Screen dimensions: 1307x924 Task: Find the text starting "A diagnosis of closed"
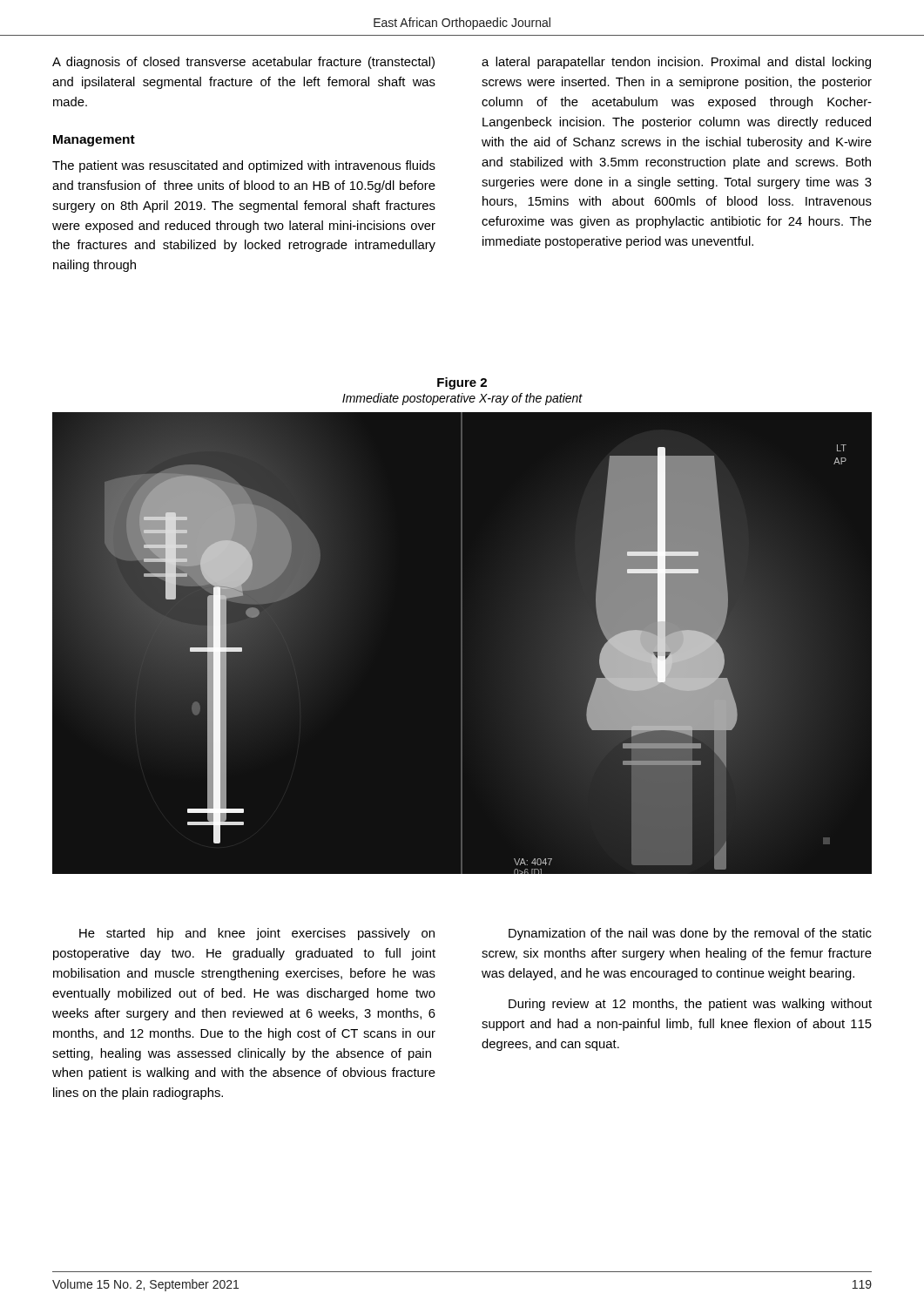pyautogui.click(x=244, y=82)
